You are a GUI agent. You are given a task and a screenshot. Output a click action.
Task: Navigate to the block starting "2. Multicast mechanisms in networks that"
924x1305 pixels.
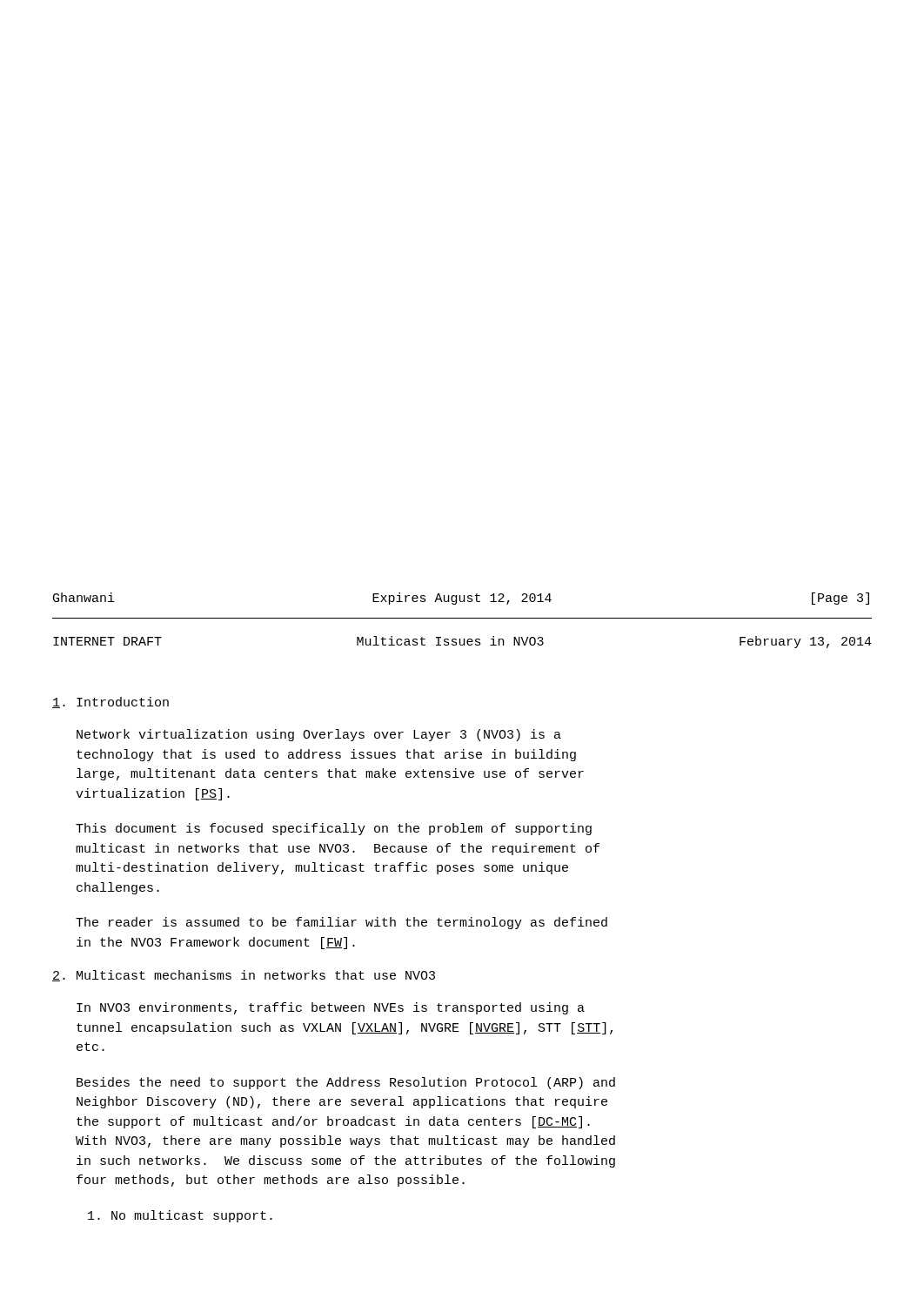click(244, 977)
